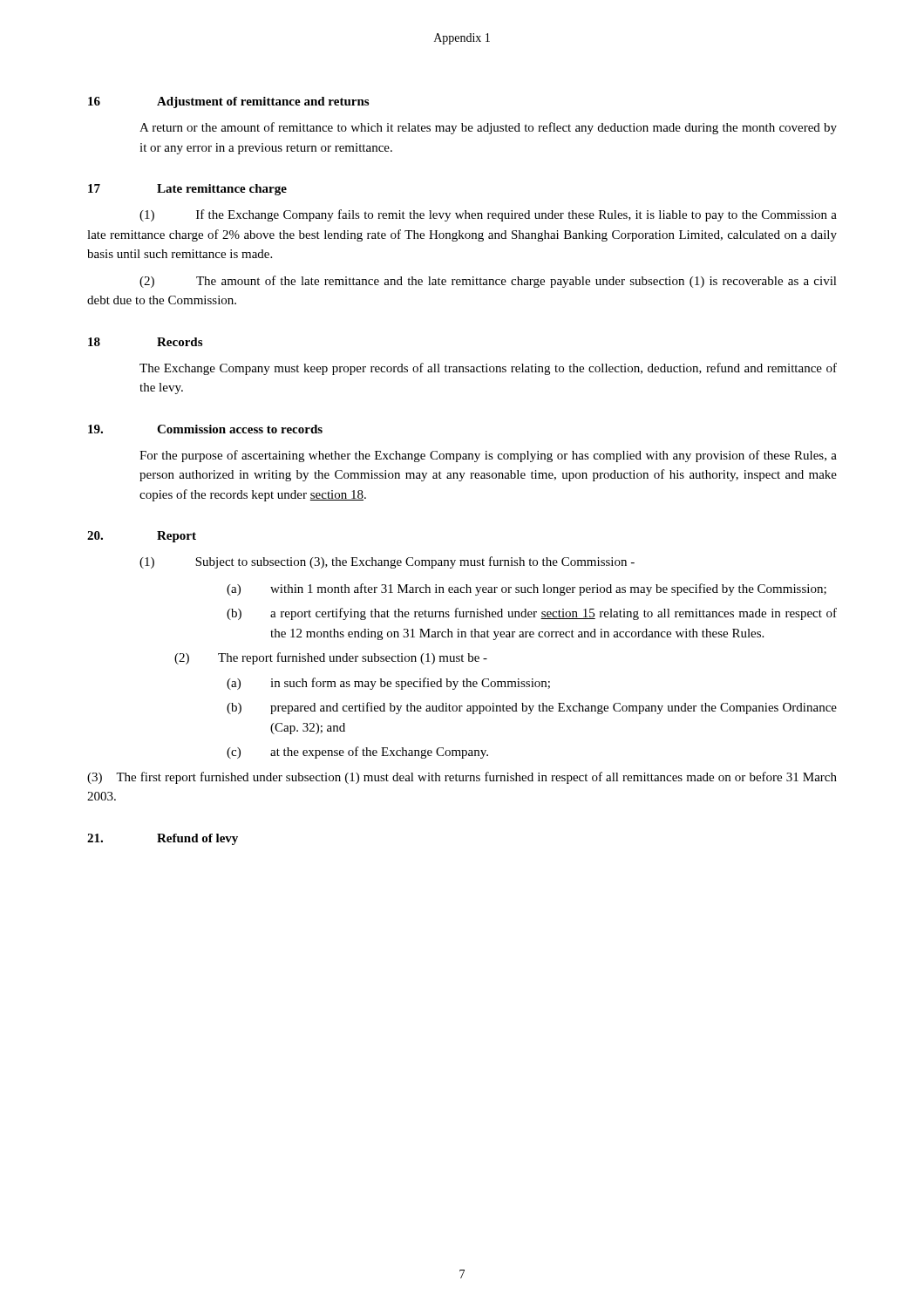Locate the text starting "(a) within 1 month"

[532, 588]
